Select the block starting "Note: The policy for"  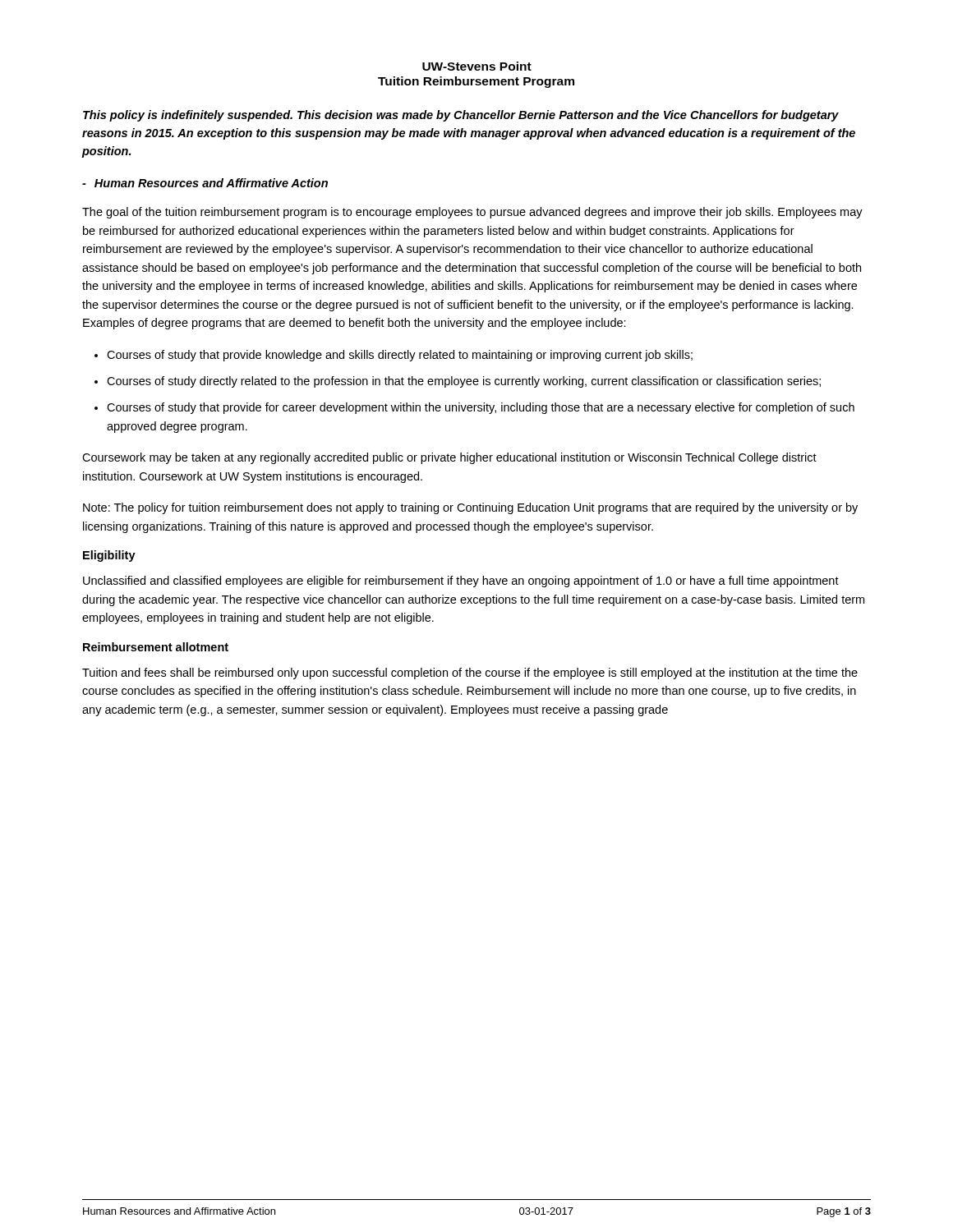click(x=470, y=517)
